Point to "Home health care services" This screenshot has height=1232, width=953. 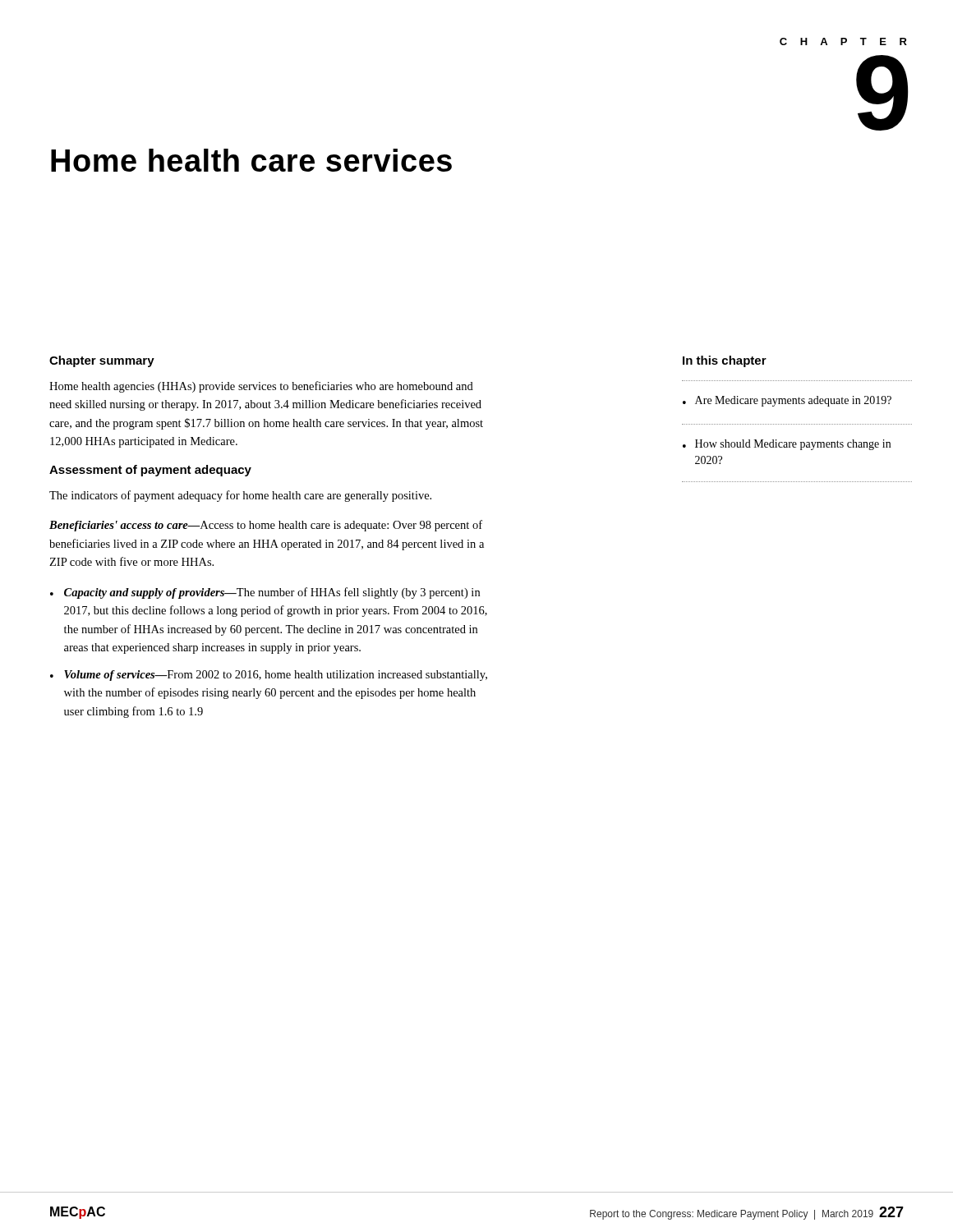(251, 161)
